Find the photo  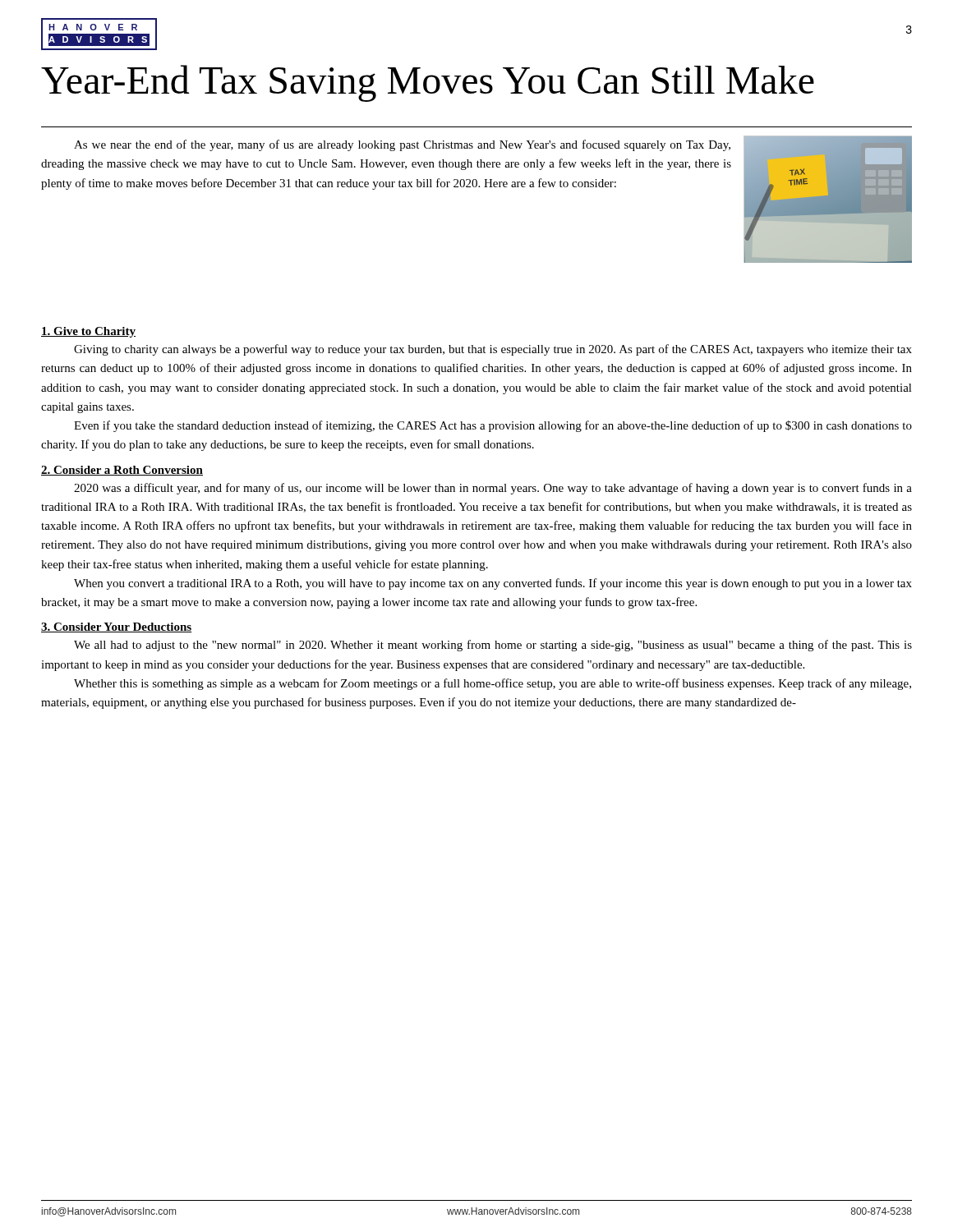pos(828,199)
